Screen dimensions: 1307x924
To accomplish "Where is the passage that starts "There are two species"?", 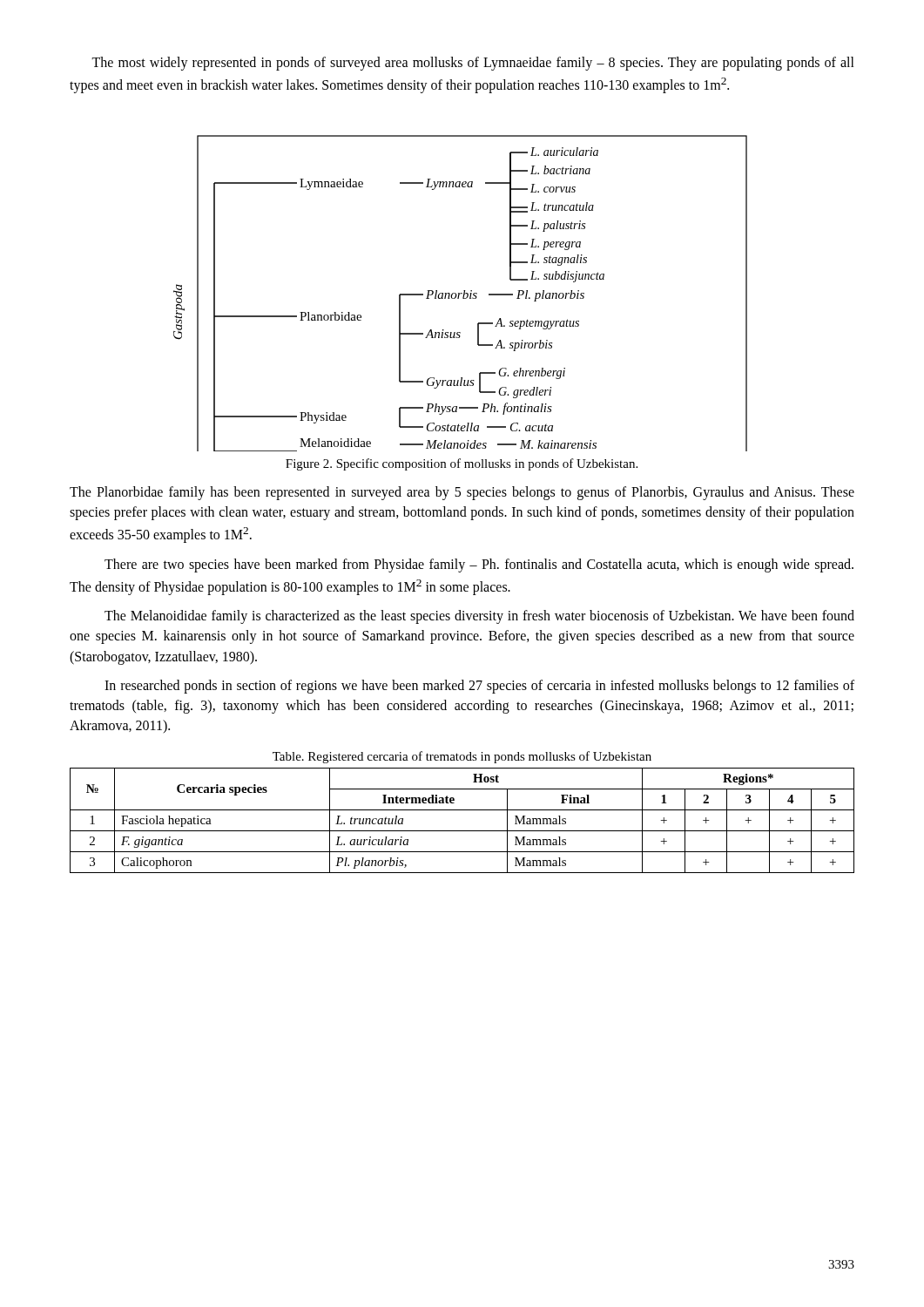I will tap(462, 575).
